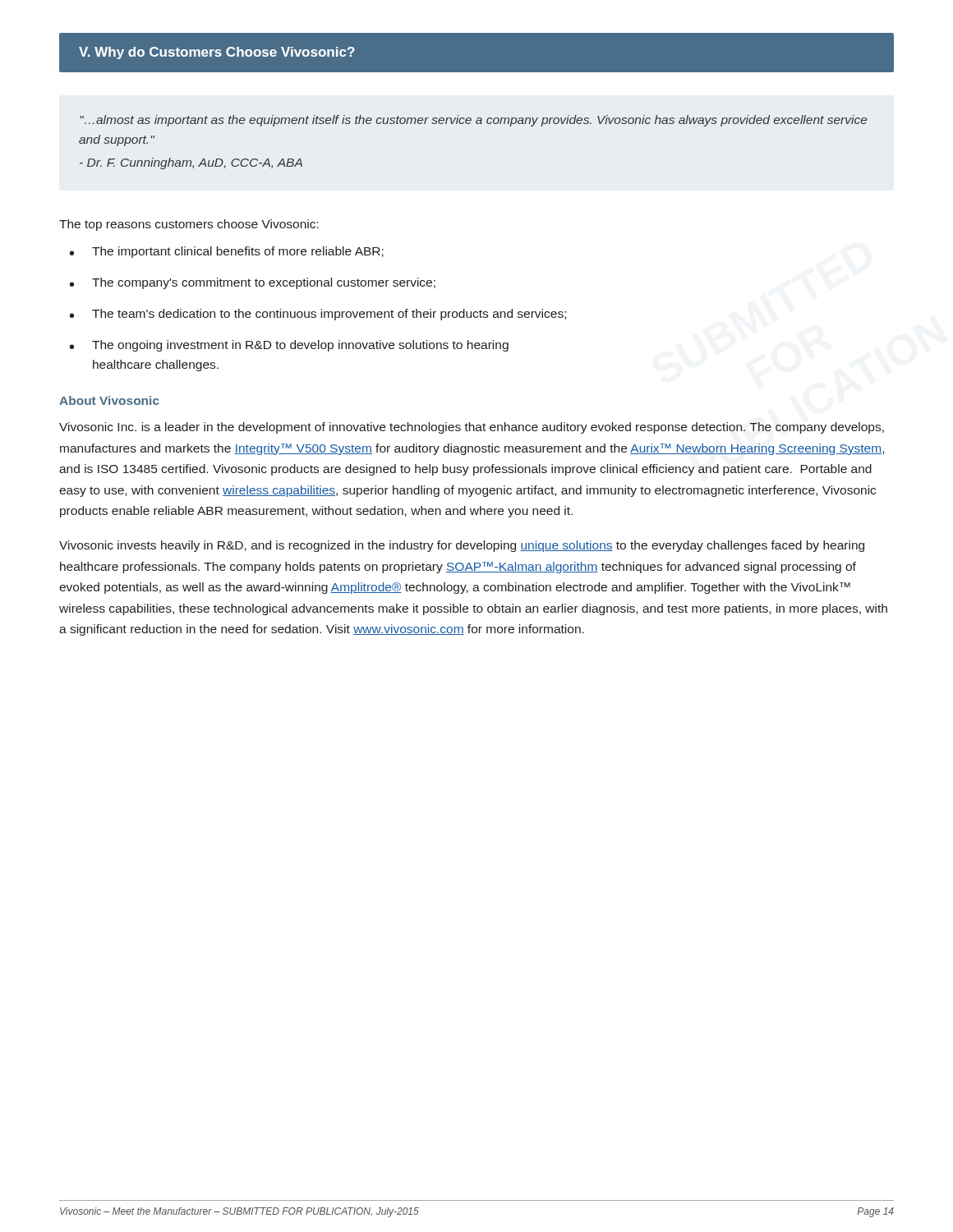Find the list item with the text "• The team's dedication"

click(481, 315)
